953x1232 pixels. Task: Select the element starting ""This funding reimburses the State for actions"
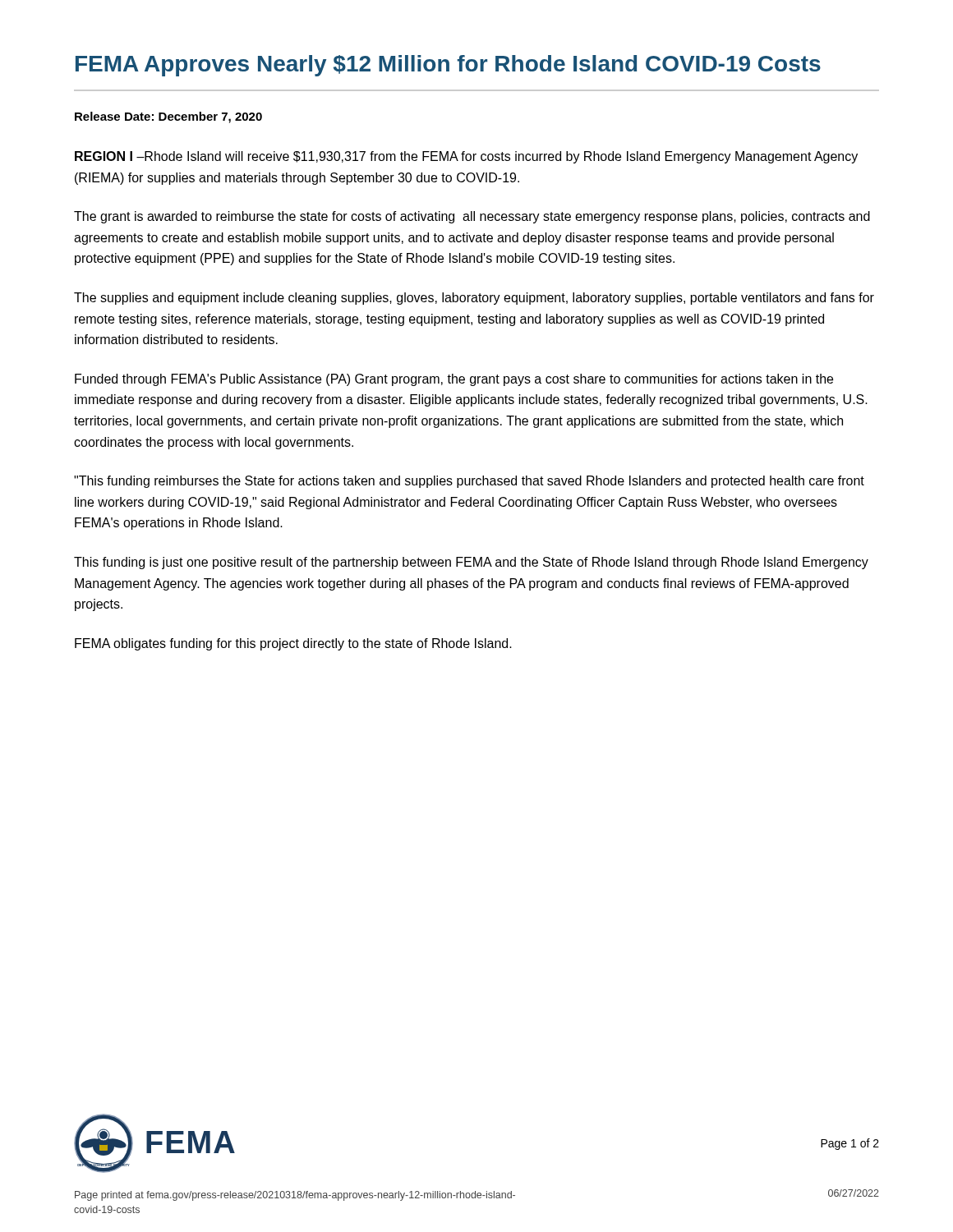click(469, 502)
